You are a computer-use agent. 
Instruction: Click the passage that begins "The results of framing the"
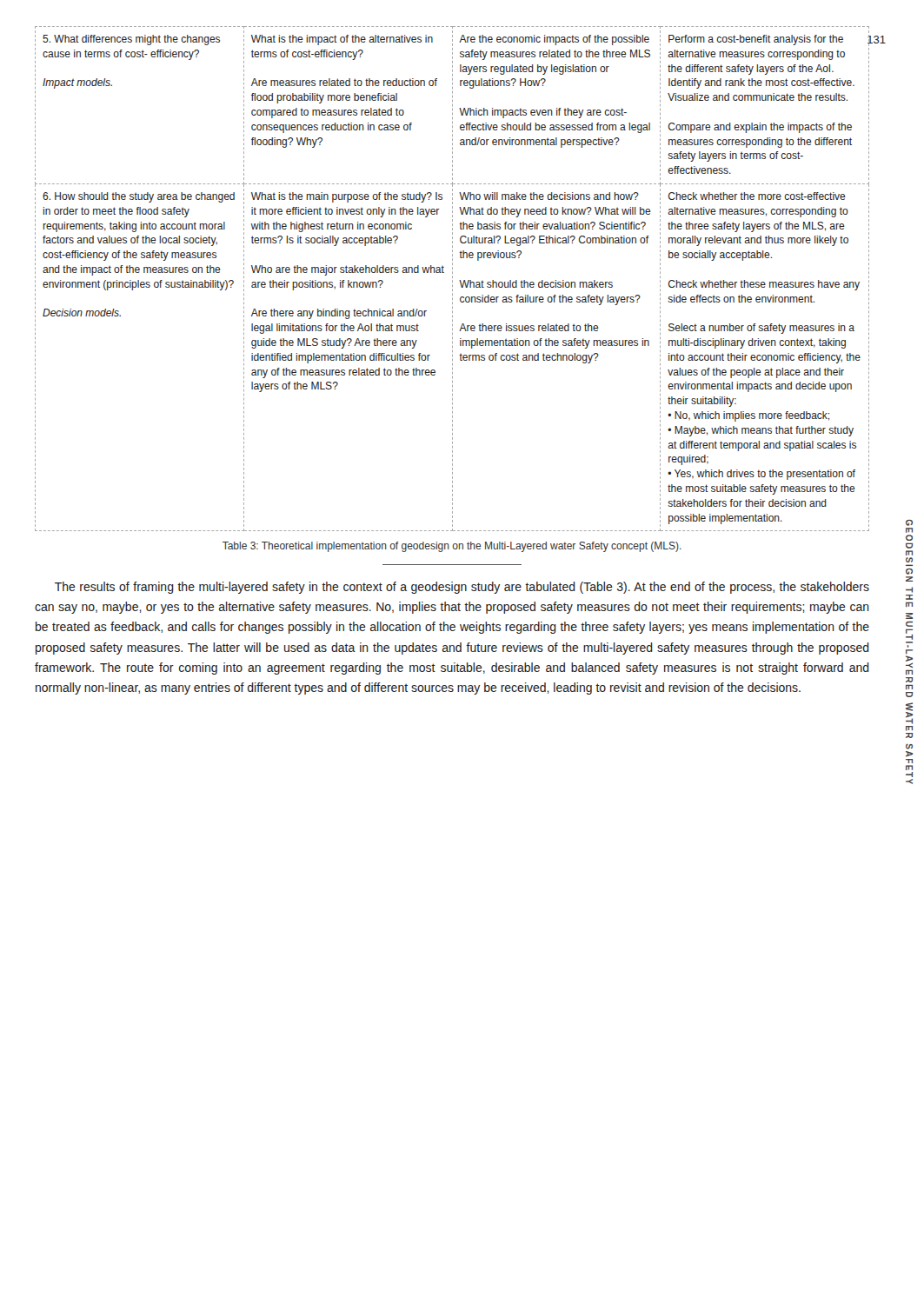coord(452,637)
